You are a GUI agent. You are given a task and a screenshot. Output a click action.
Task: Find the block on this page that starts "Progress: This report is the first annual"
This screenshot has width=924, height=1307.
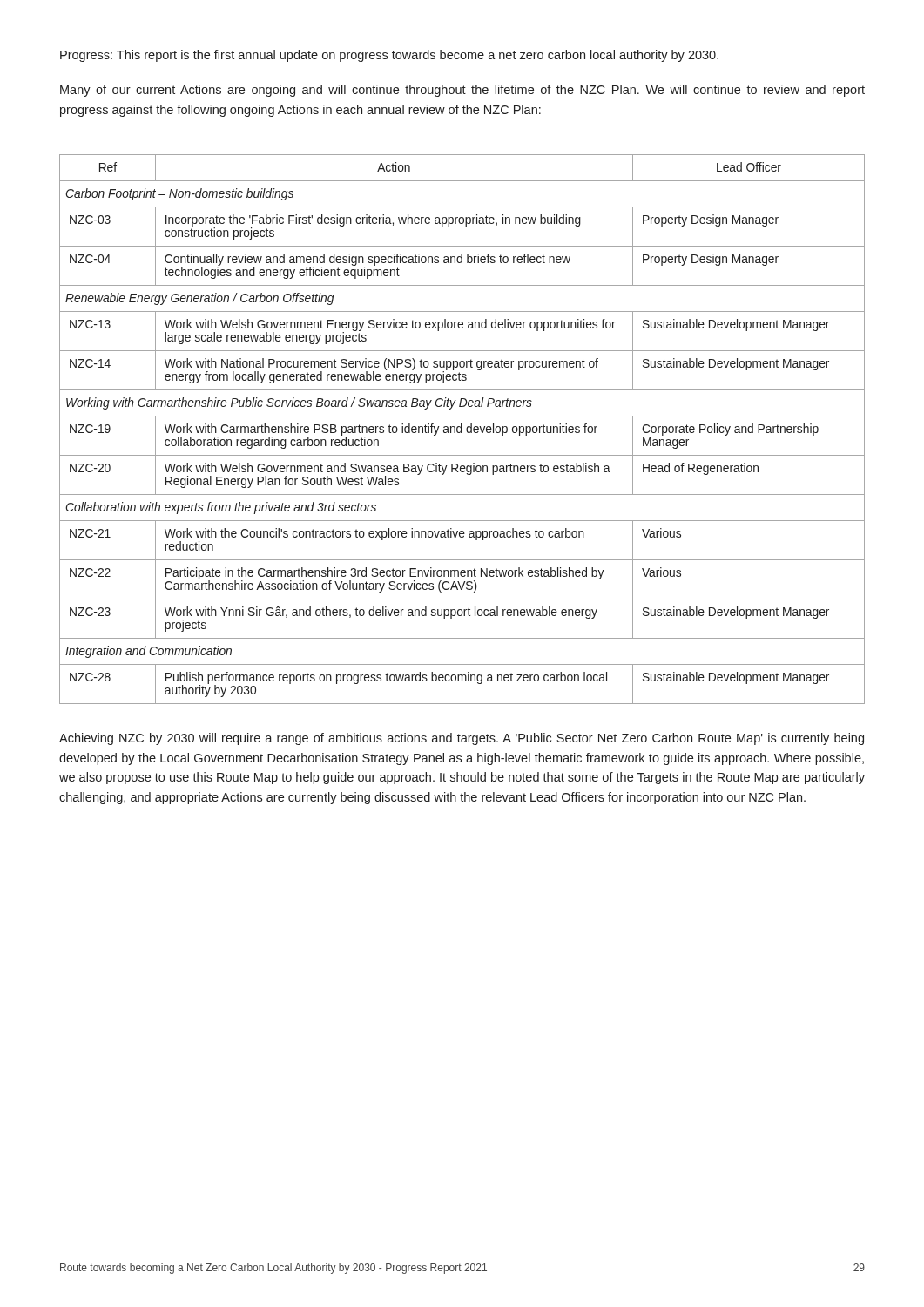coord(389,55)
